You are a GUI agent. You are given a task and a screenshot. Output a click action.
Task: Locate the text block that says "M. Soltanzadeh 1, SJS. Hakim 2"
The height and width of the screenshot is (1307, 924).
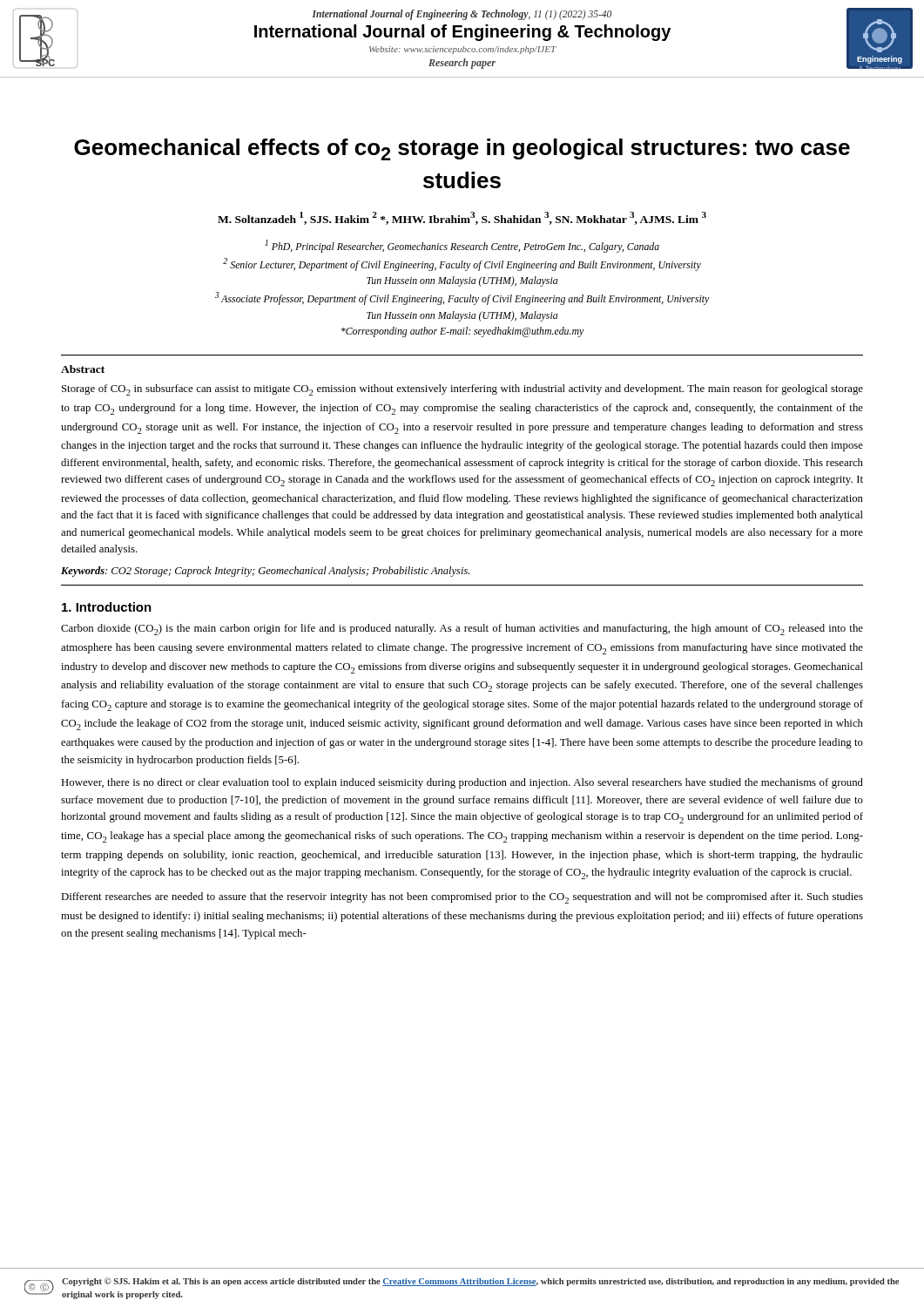[462, 217]
